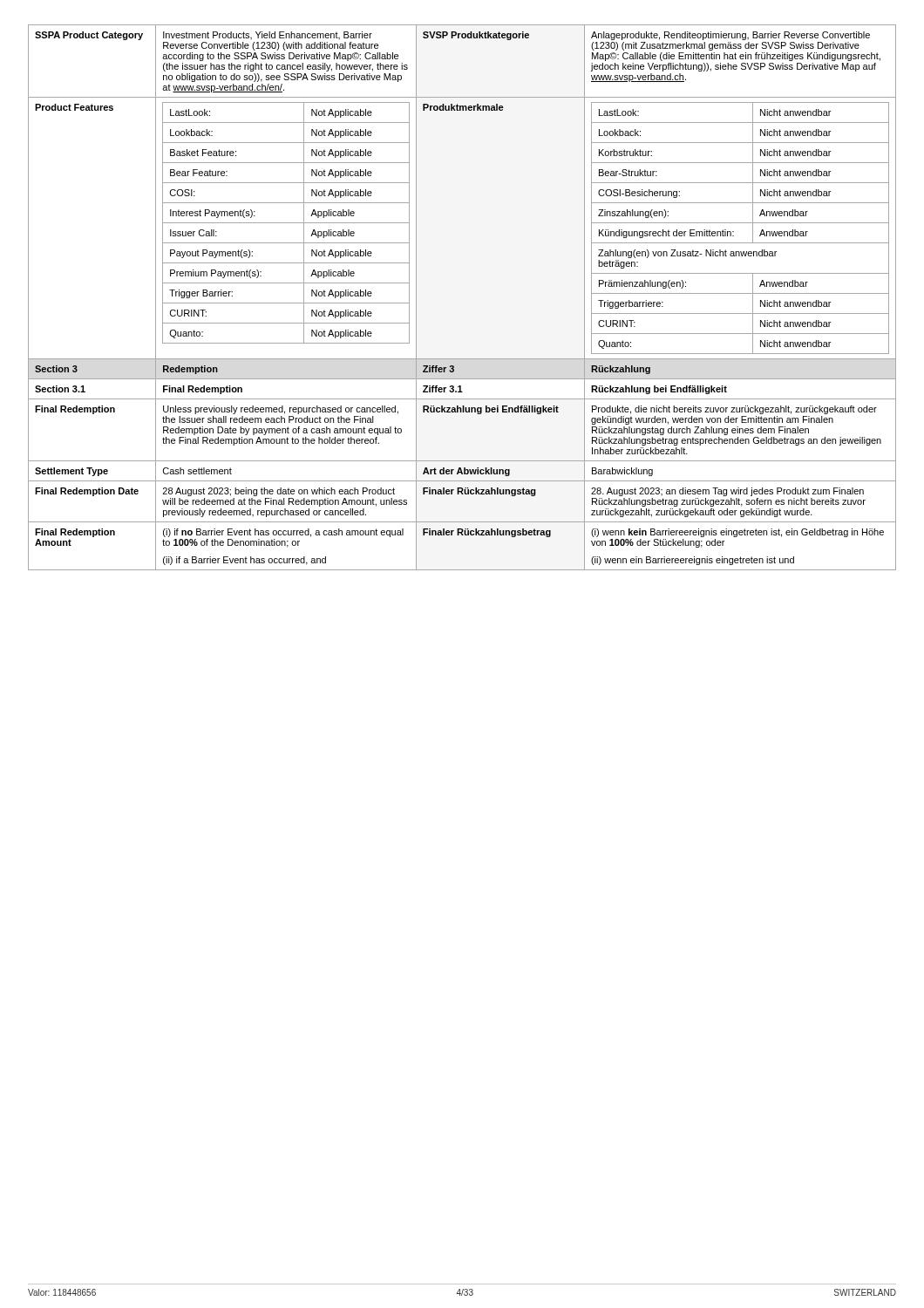The height and width of the screenshot is (1308, 924).
Task: Click on the element starting "Unless previously redeemed,"
Action: tap(282, 425)
